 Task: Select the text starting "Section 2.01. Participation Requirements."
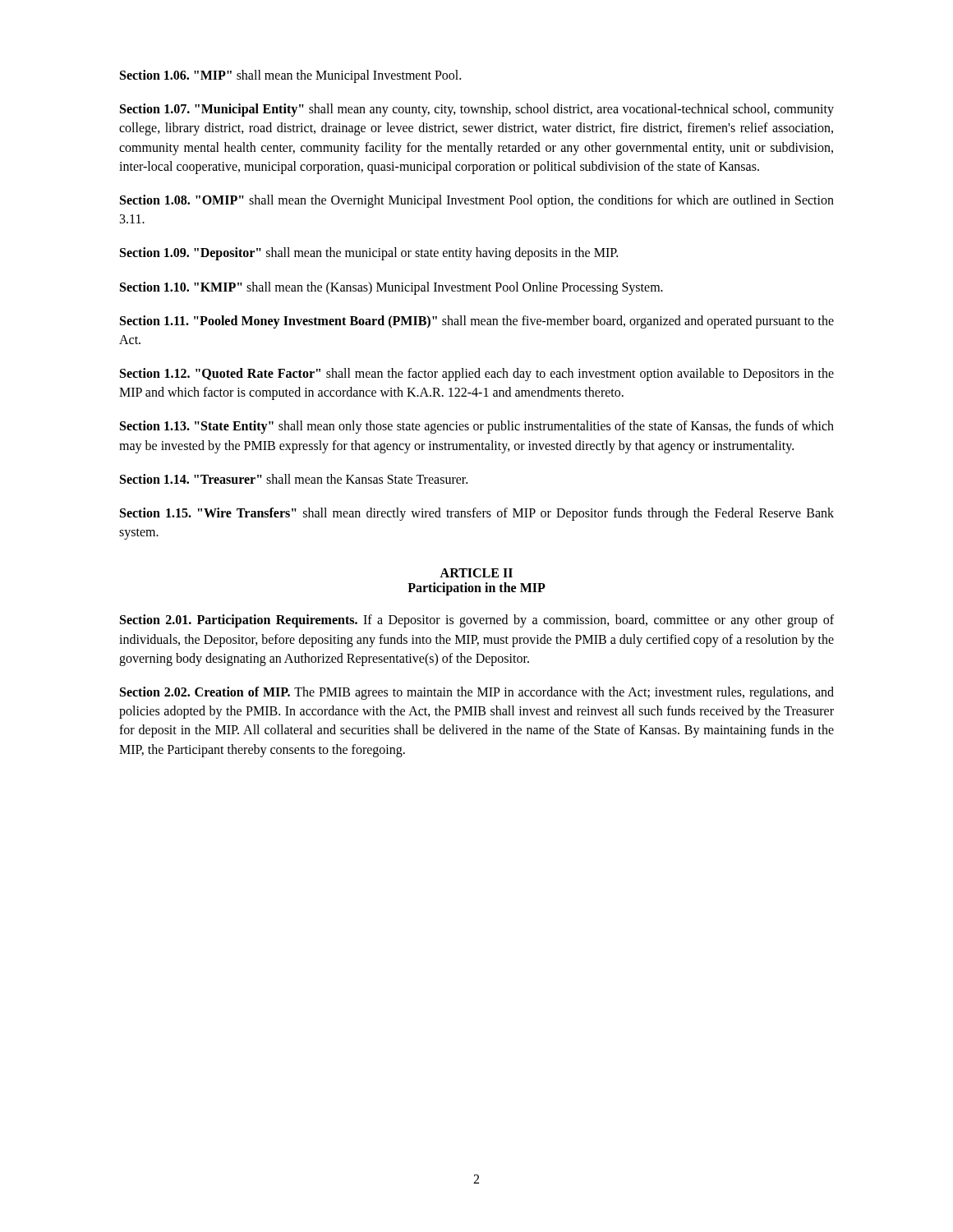(x=476, y=639)
